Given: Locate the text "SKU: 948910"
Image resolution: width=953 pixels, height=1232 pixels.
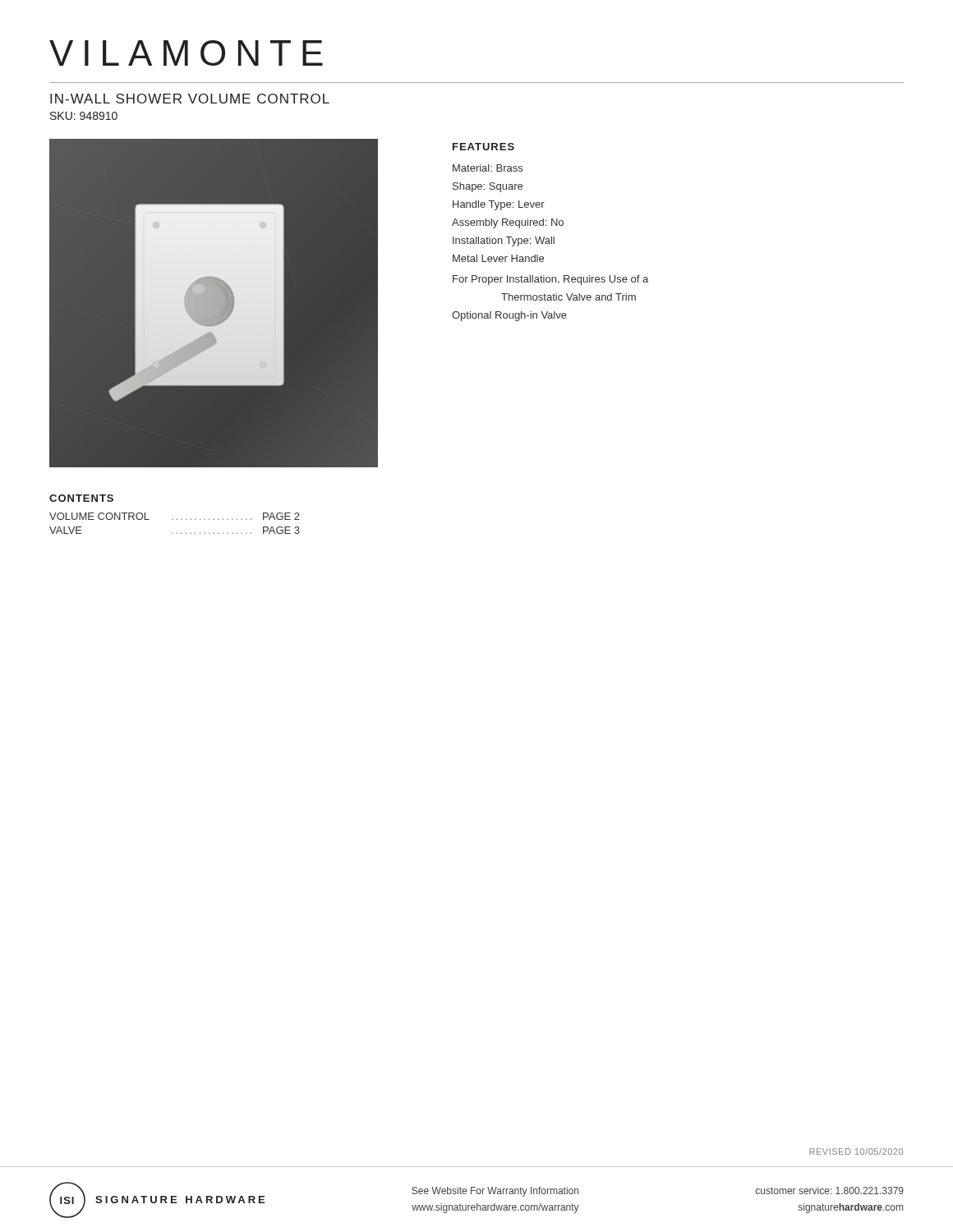Looking at the screenshot, I should click(x=84, y=116).
